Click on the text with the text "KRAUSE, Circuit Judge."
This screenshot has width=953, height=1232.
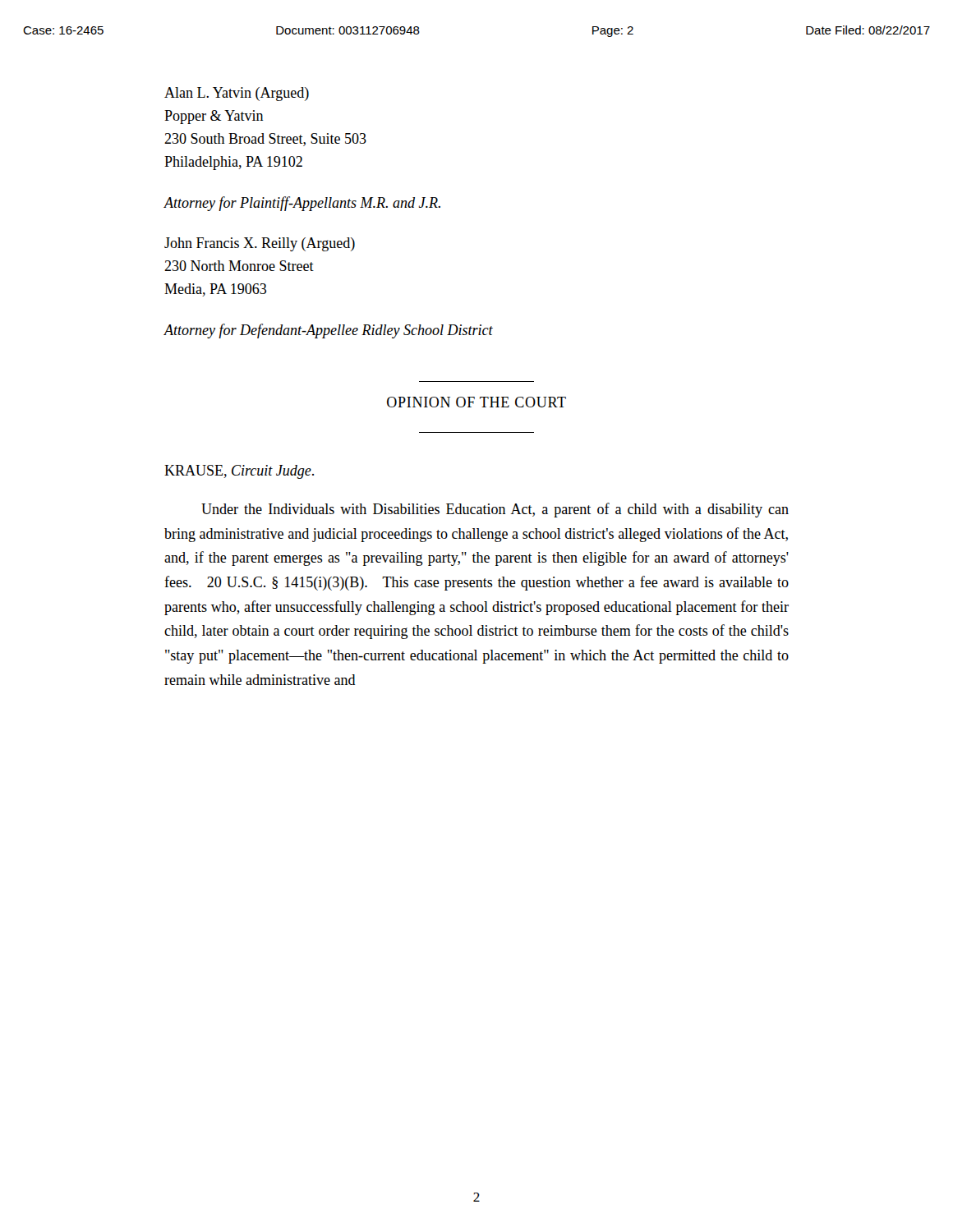[240, 471]
